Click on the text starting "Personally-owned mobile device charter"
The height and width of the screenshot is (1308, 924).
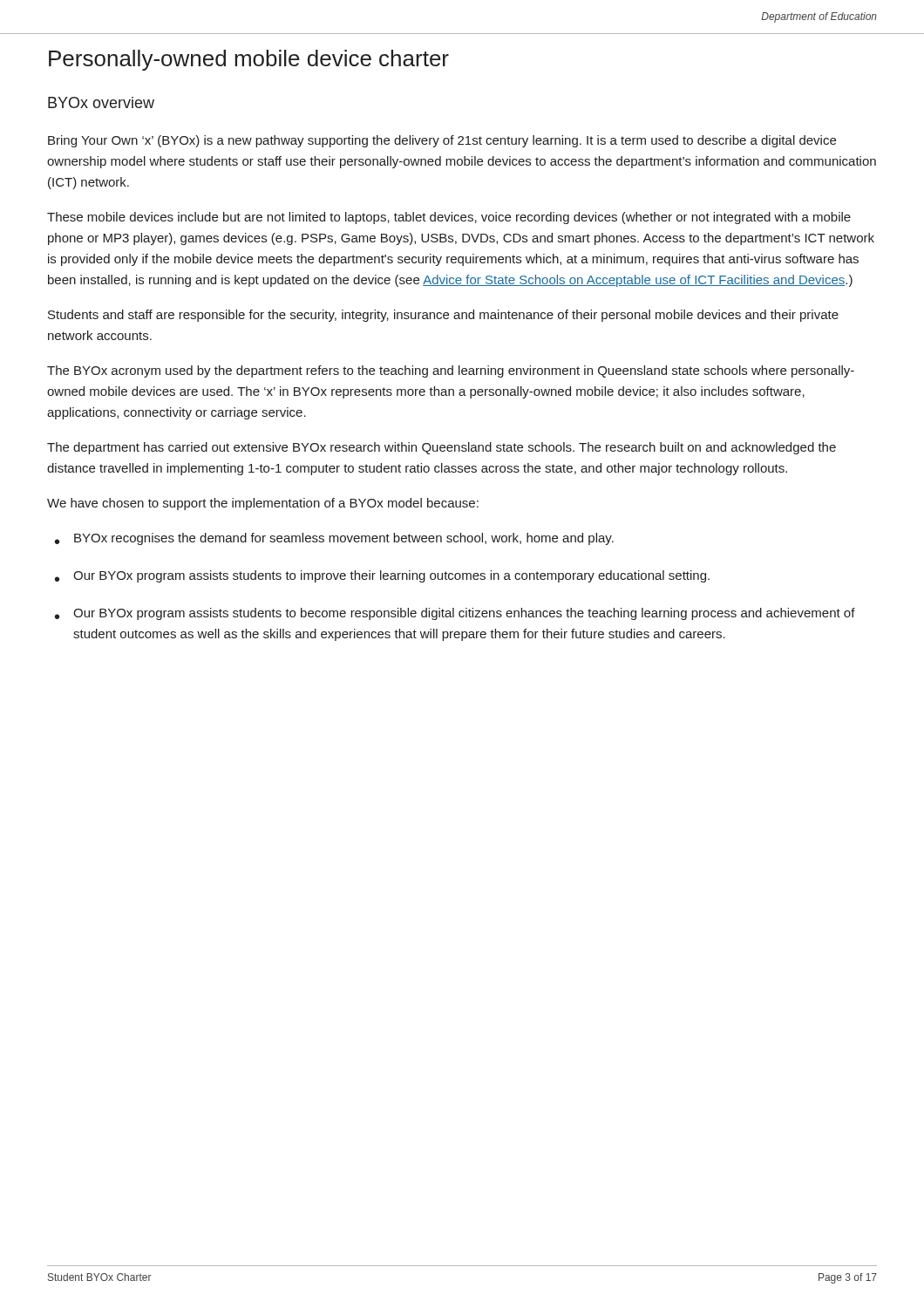click(x=248, y=58)
